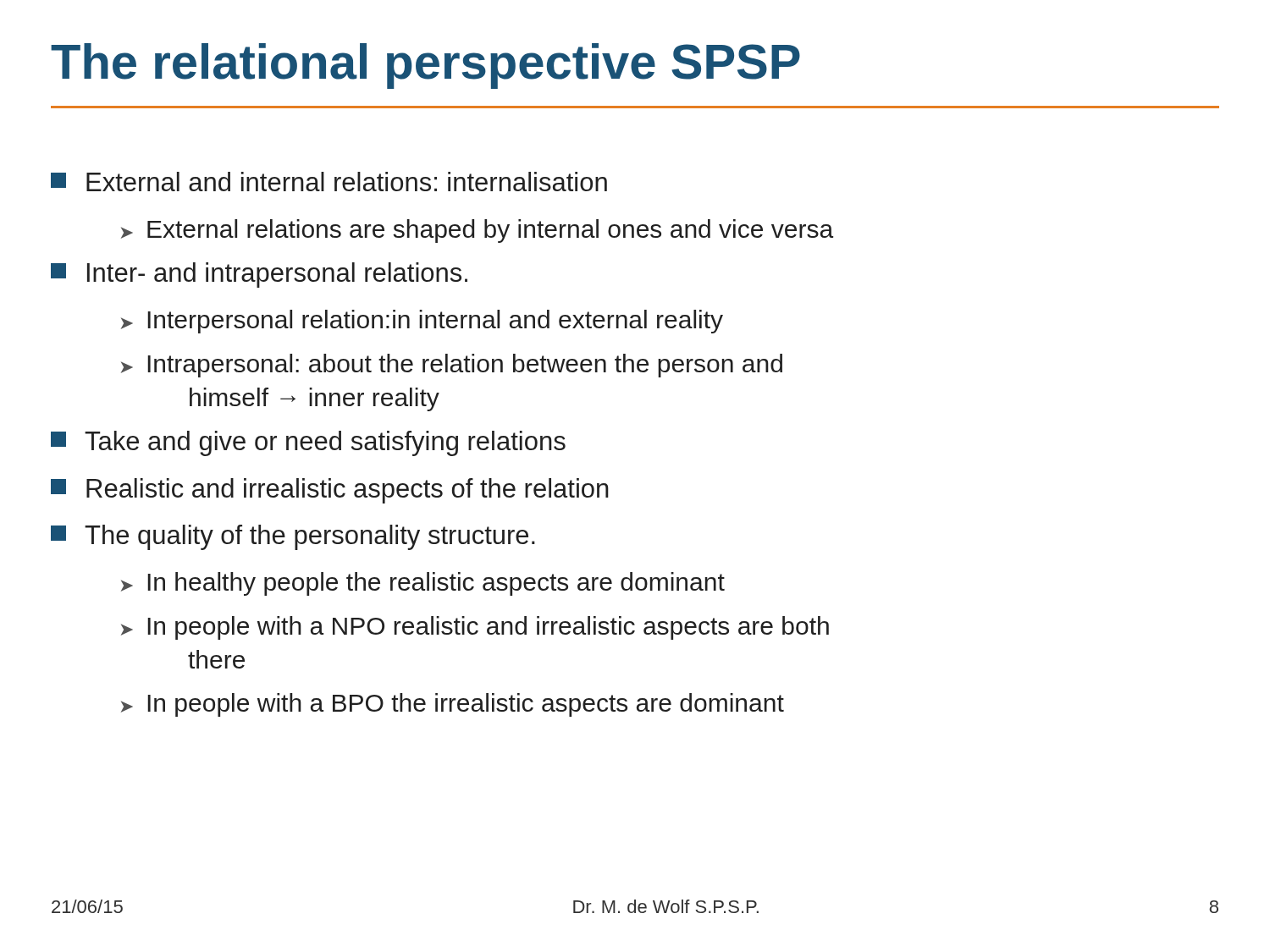Point to the block starting "The relational perspective"
1270x952 pixels.
pos(635,70)
